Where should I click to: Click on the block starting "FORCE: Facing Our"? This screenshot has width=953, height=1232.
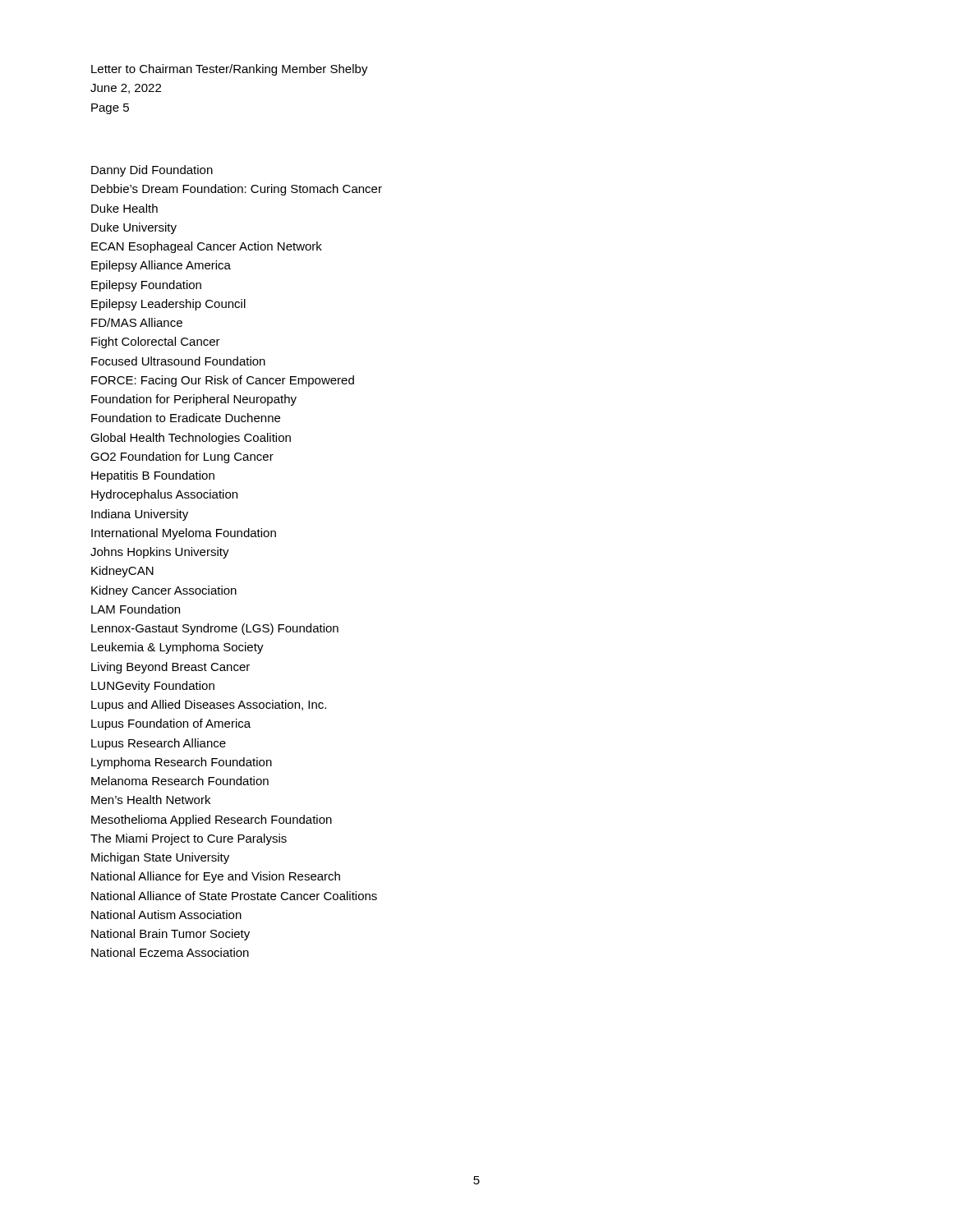point(223,380)
